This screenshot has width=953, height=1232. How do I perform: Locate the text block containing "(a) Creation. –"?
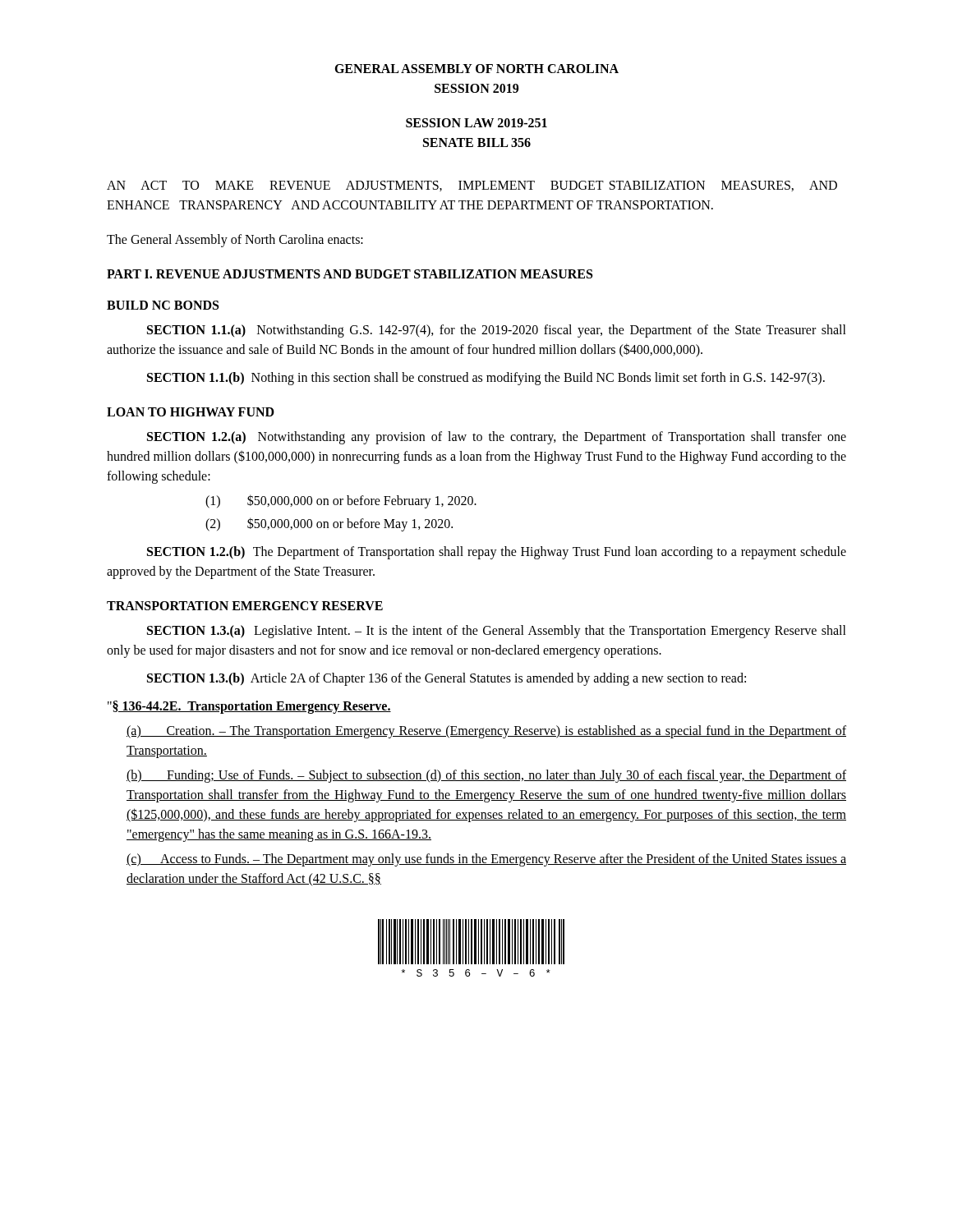click(x=486, y=741)
